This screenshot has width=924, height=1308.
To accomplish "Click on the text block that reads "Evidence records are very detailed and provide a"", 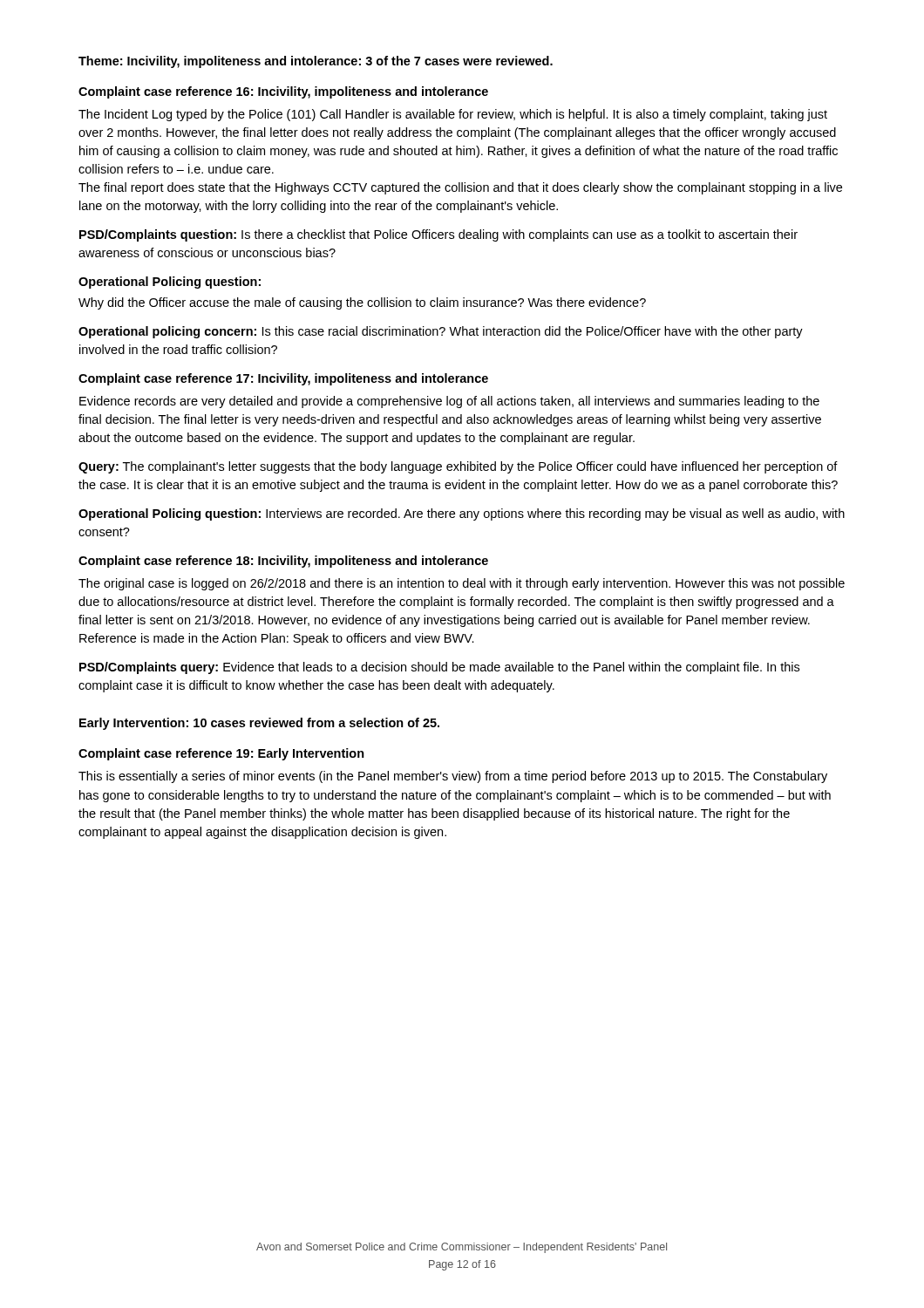I will click(450, 420).
